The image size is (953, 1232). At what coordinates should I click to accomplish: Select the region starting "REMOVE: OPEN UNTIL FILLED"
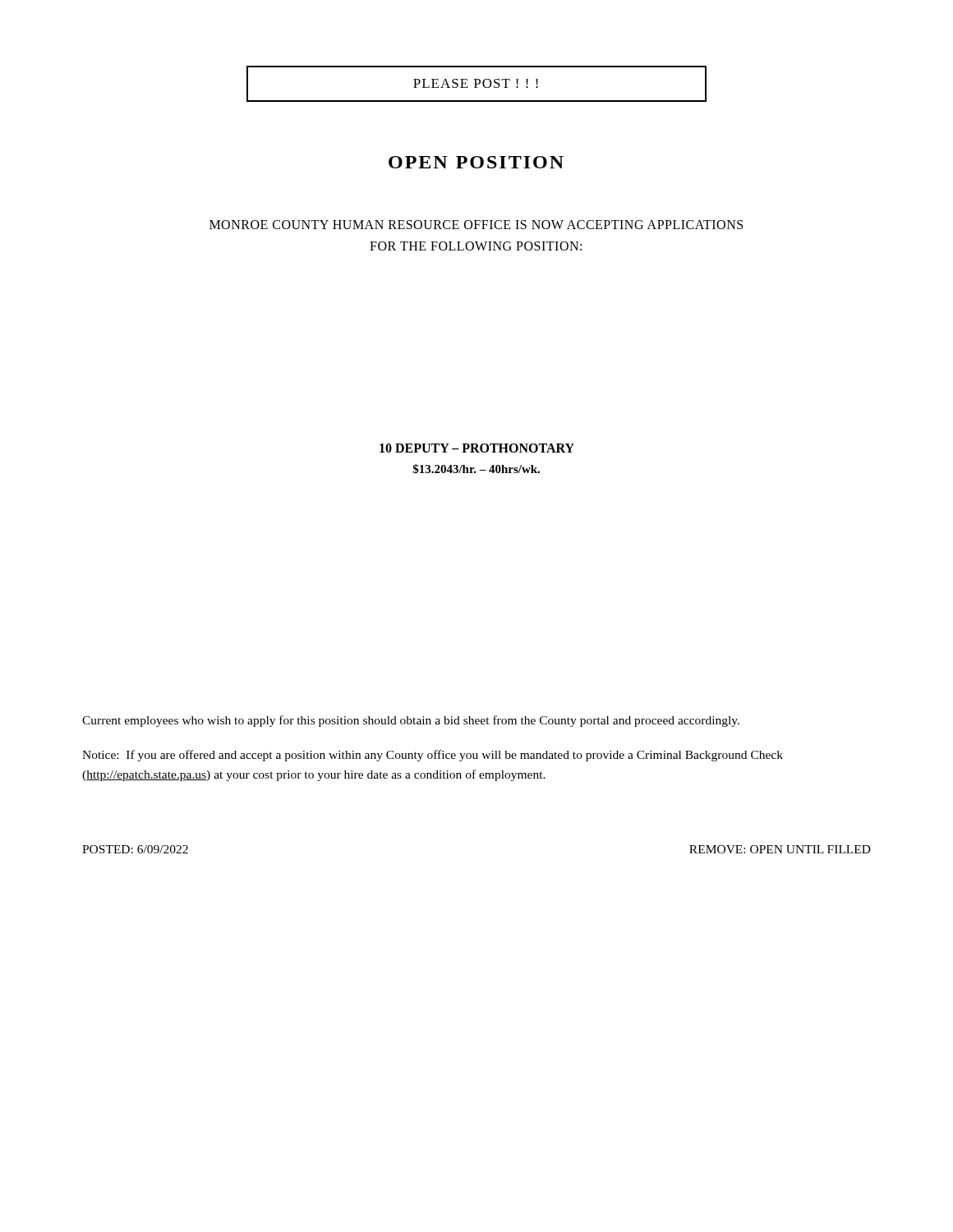[780, 849]
